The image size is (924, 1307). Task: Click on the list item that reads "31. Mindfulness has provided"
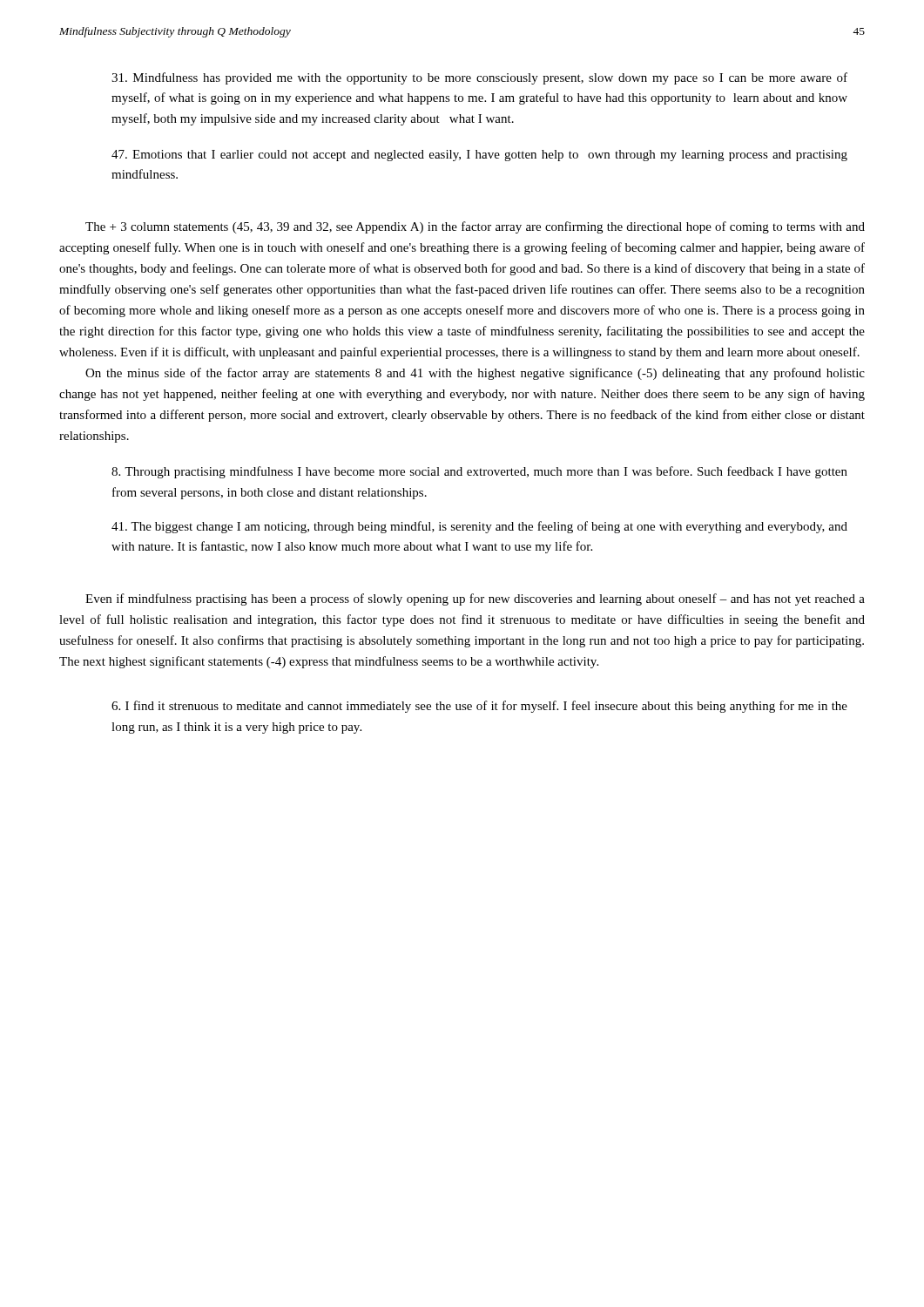coord(479,98)
